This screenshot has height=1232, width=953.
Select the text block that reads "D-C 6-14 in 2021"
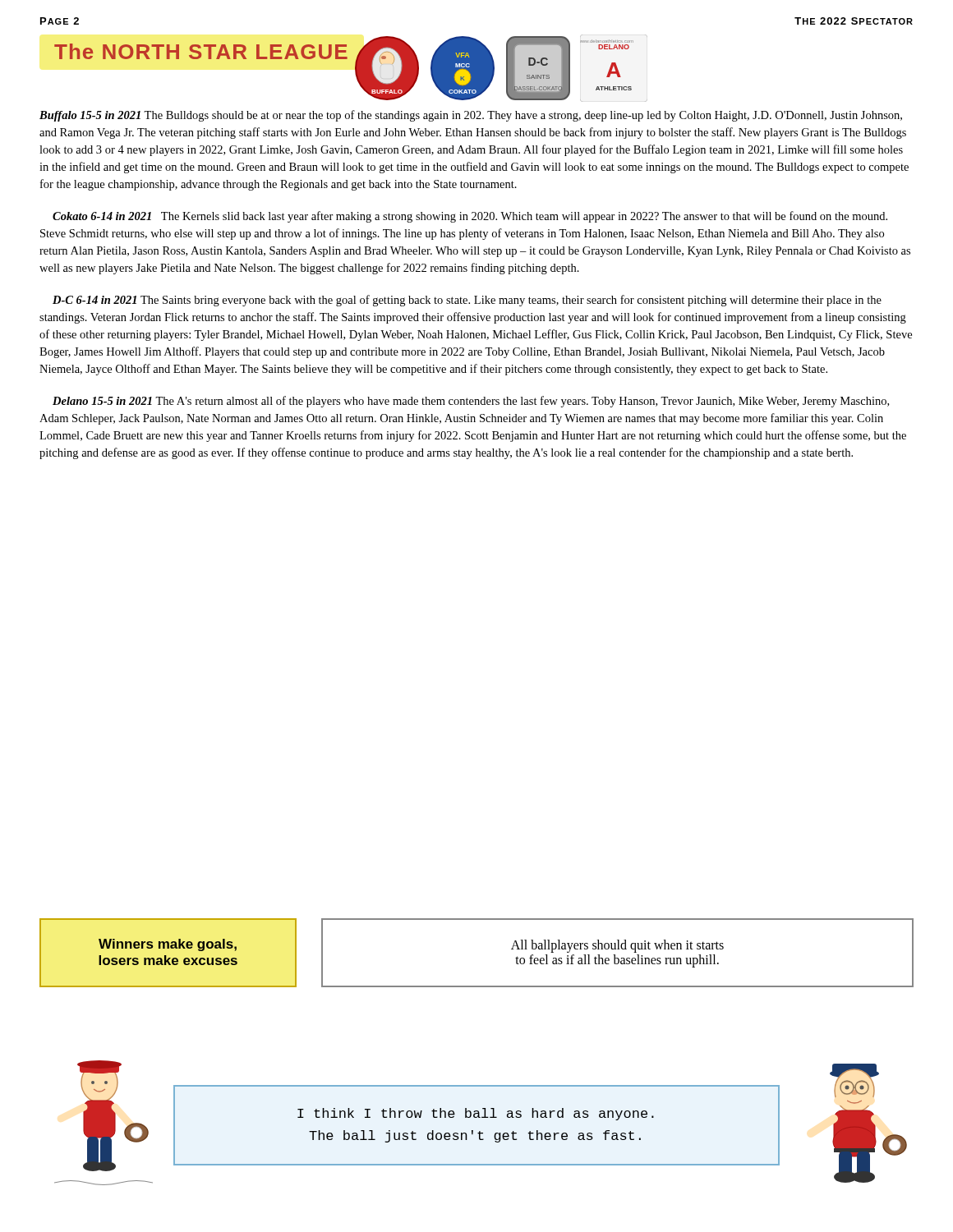(x=476, y=335)
